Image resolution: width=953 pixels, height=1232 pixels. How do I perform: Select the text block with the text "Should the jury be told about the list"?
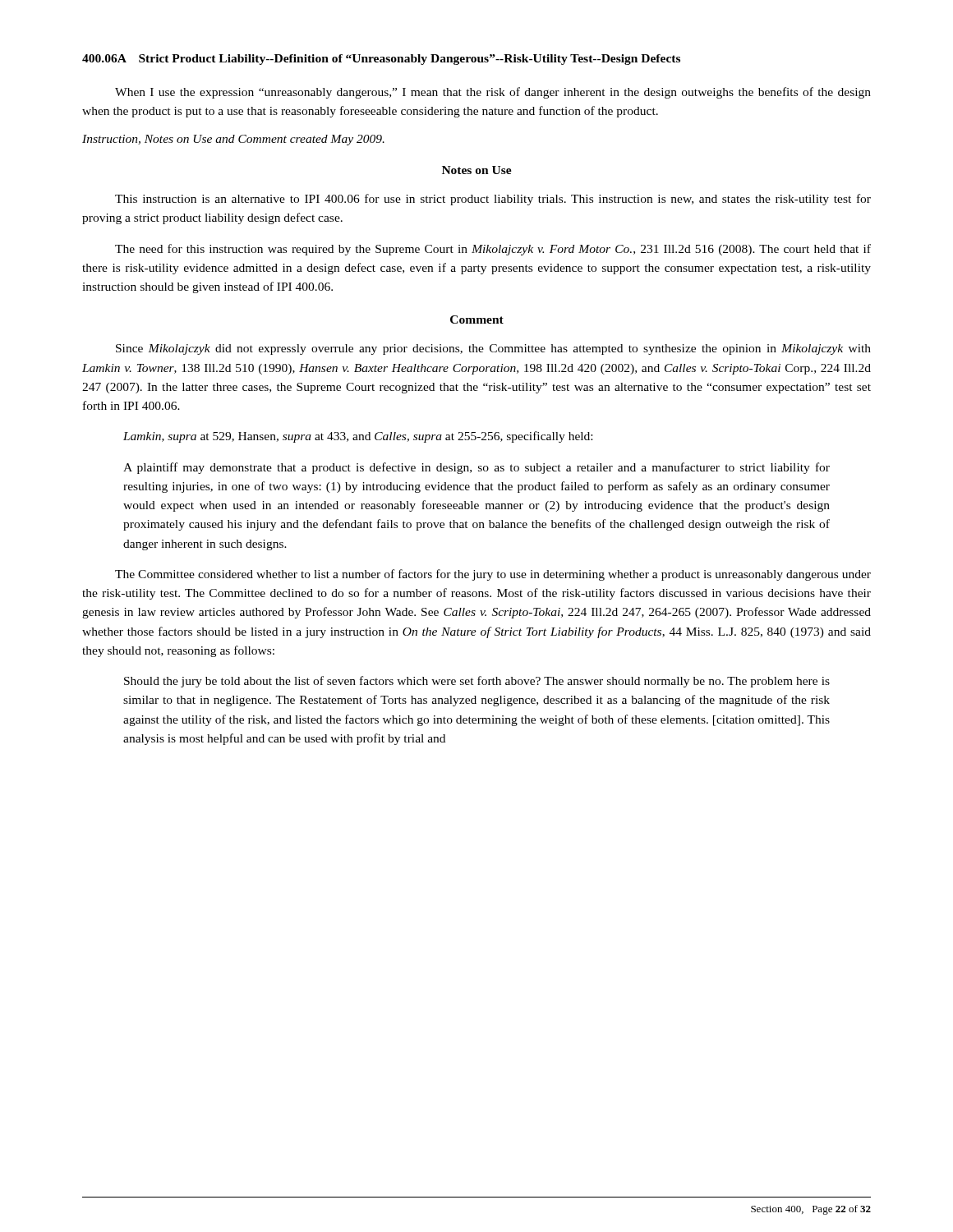[x=476, y=709]
